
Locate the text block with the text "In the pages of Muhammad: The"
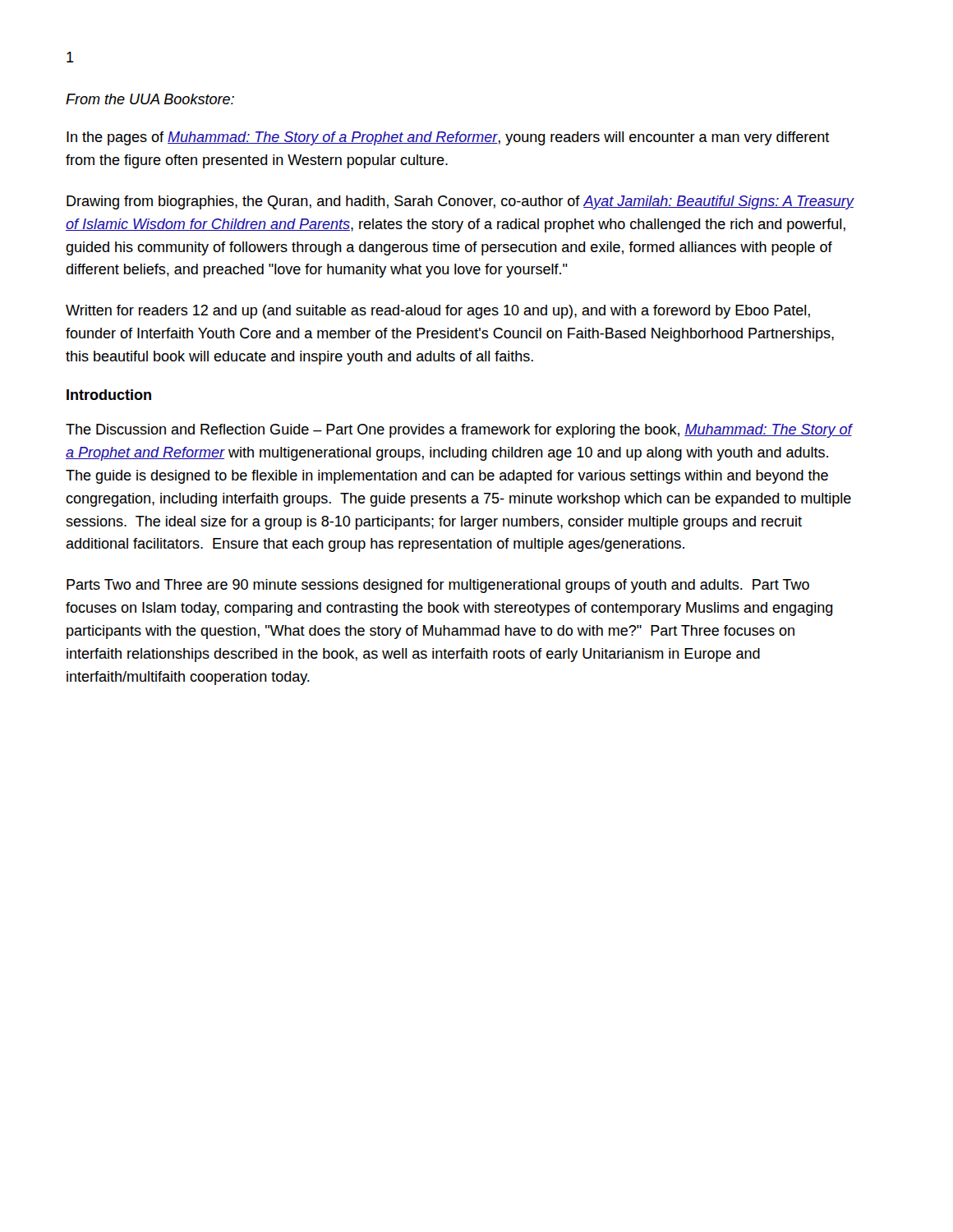tap(447, 149)
